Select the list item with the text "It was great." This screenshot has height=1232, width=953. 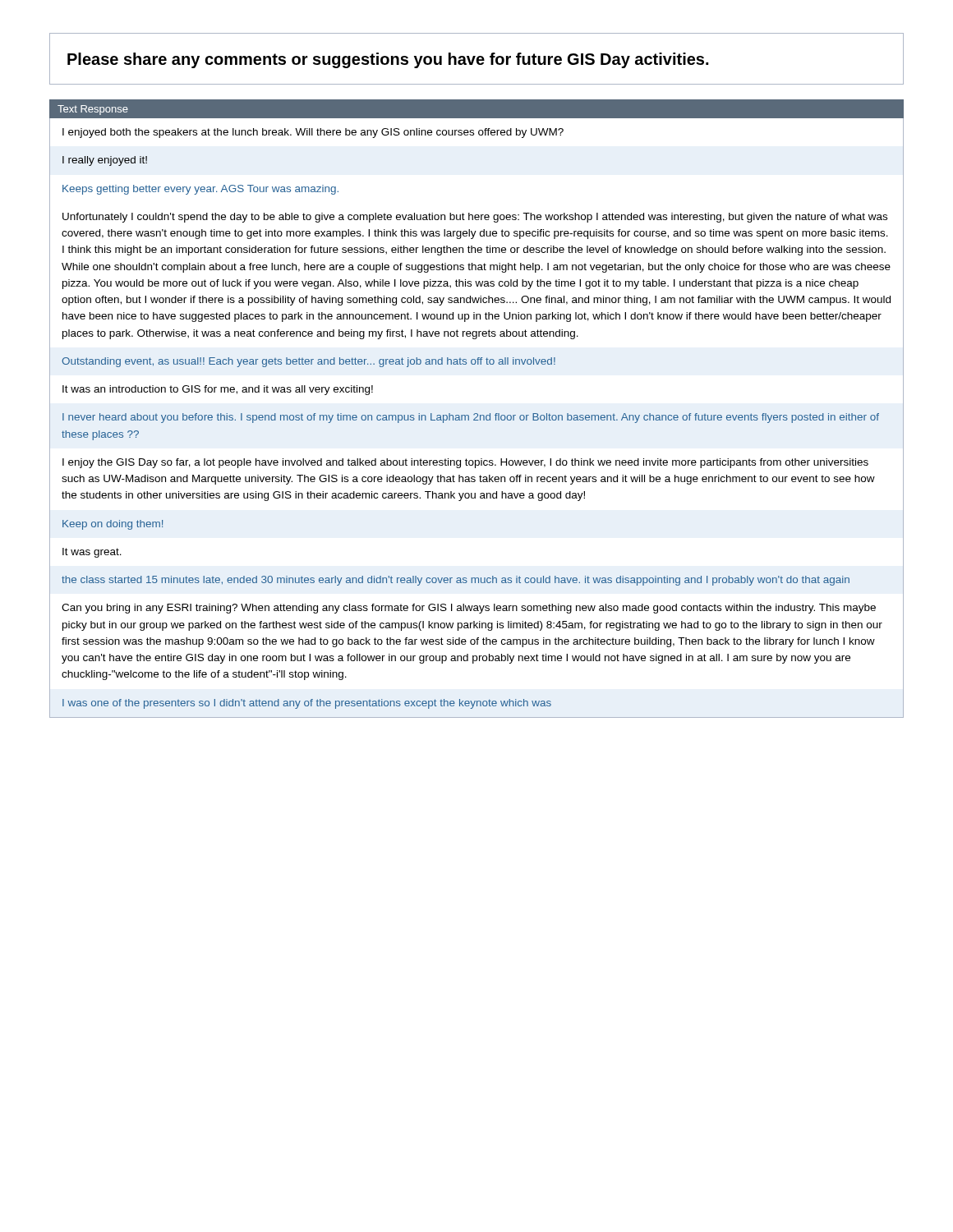(x=92, y=551)
